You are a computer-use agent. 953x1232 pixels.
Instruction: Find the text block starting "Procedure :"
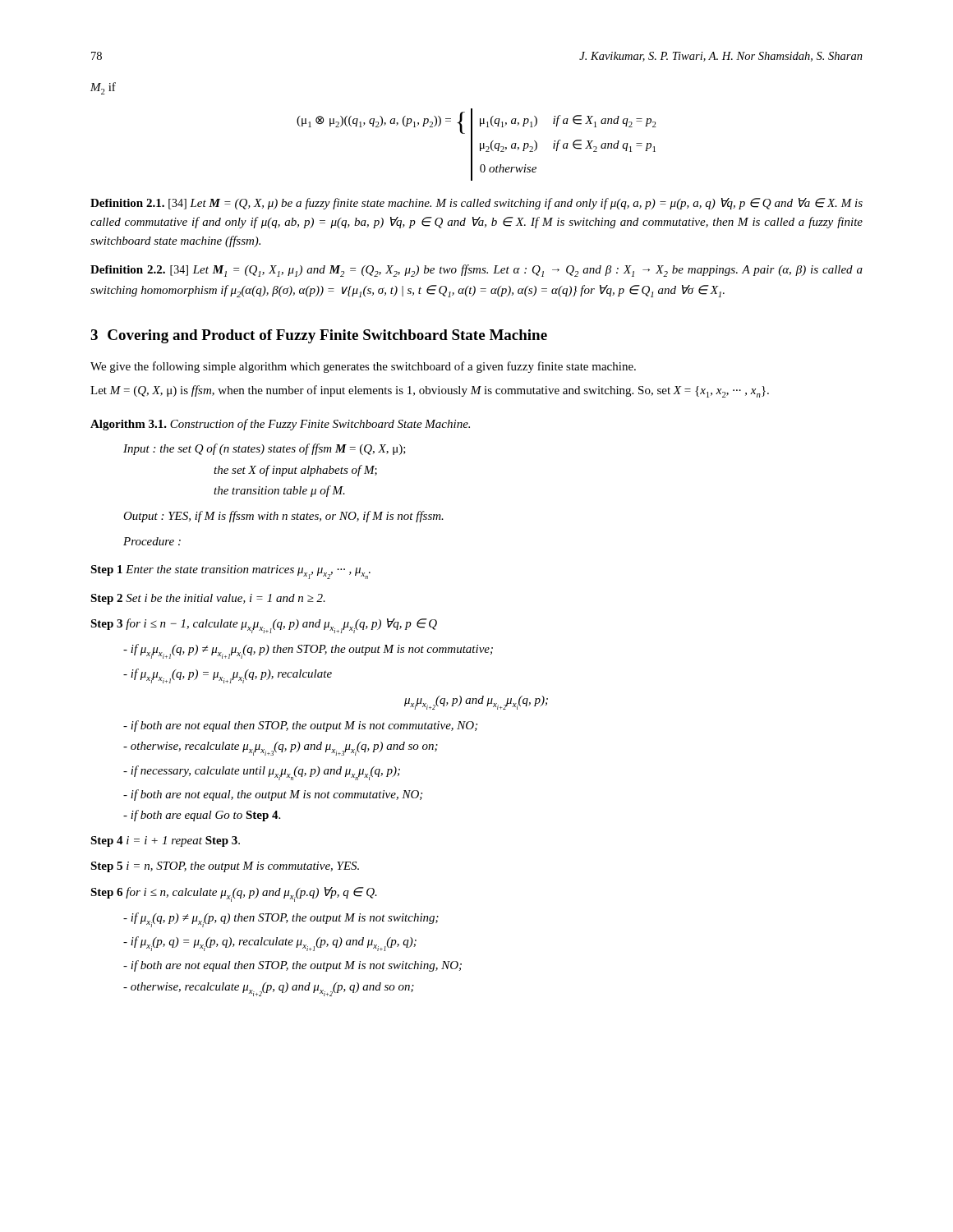point(152,542)
